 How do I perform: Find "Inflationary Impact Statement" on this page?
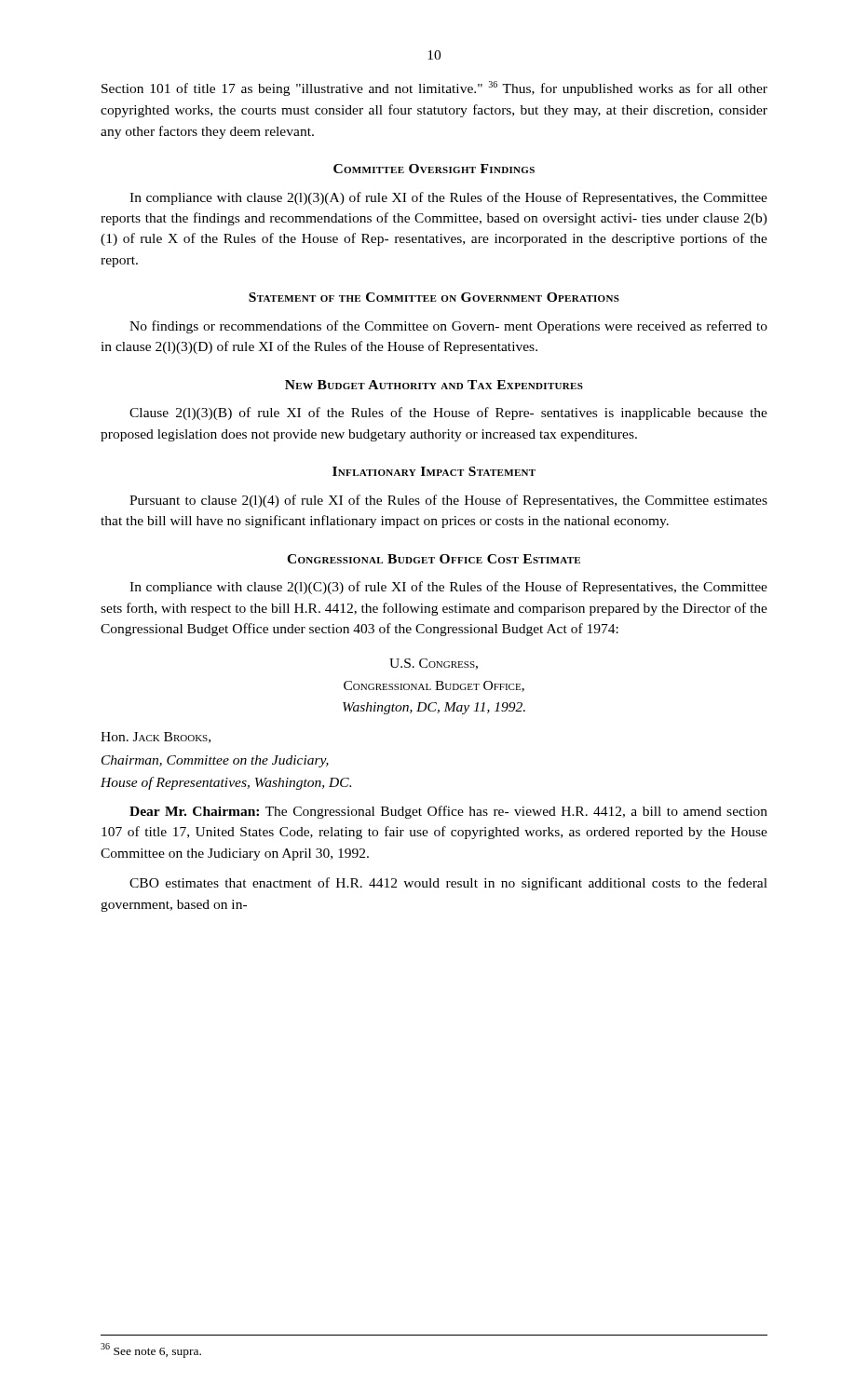click(434, 471)
